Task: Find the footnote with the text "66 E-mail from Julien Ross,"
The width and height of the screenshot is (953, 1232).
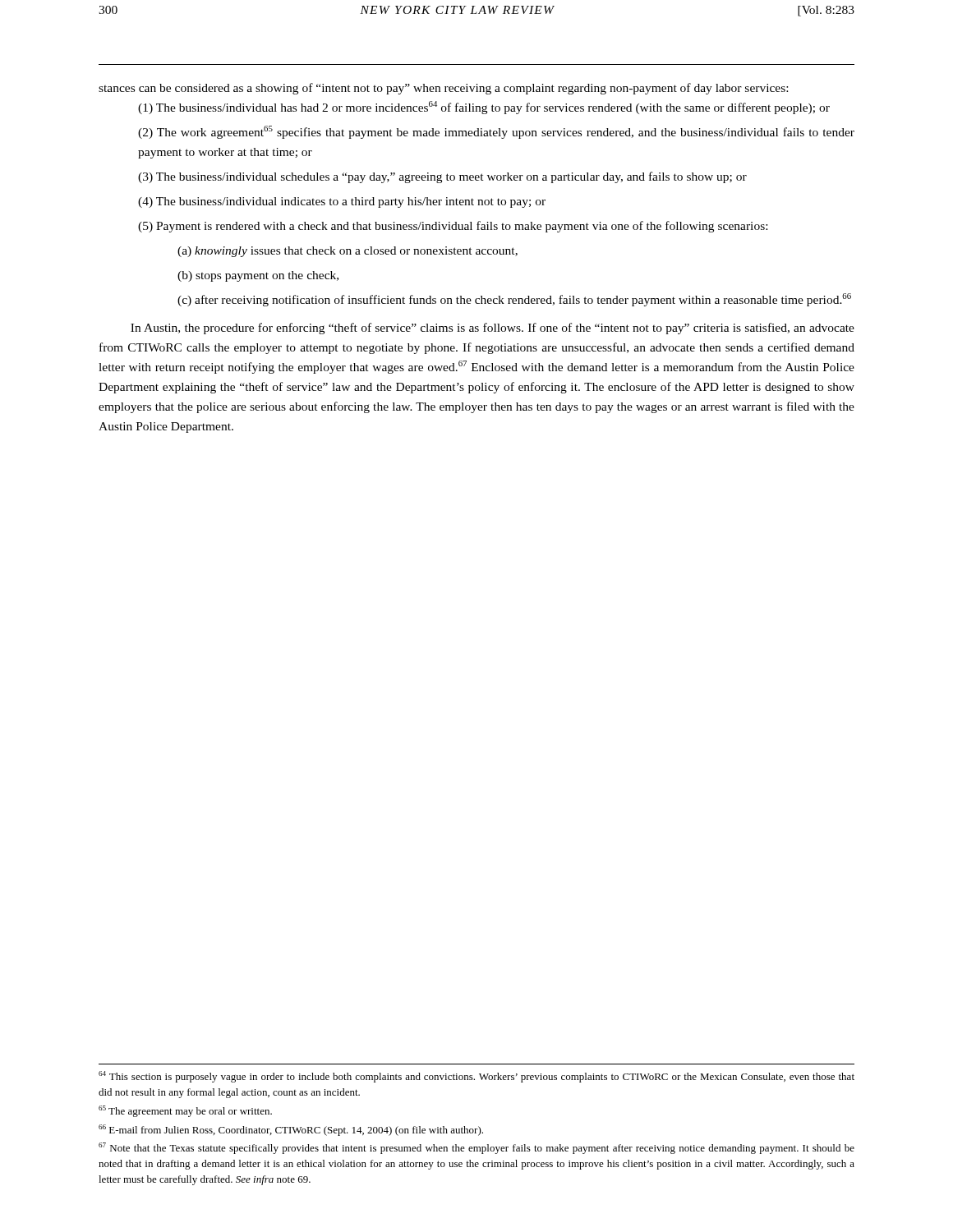Action: coord(476,1130)
